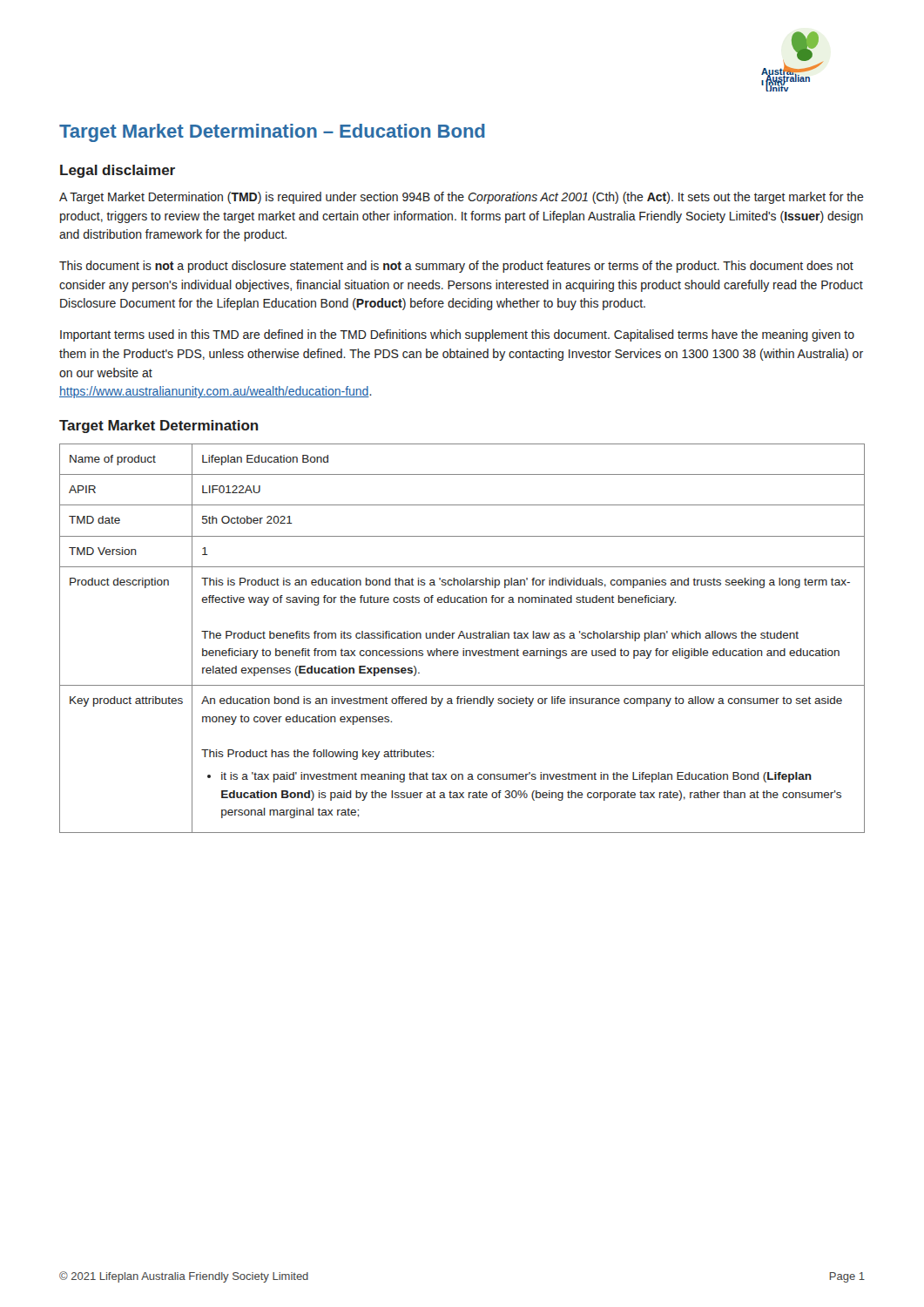Locate the block of text that opens with "This document is"
This screenshot has width=924, height=1307.
(461, 285)
